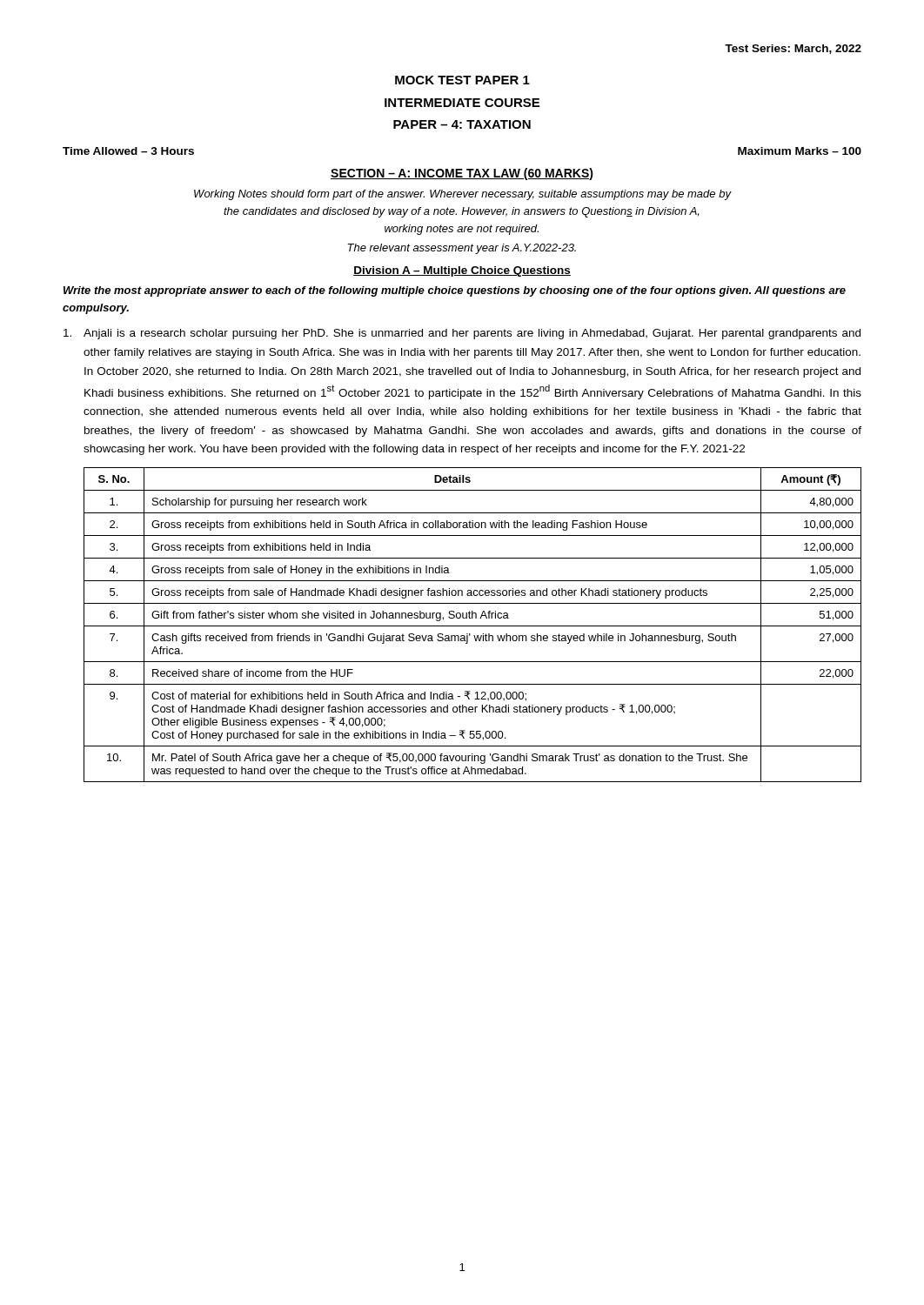Locate the block of text that opens with "Working Notes should form part of the"
The width and height of the screenshot is (924, 1305).
(462, 211)
